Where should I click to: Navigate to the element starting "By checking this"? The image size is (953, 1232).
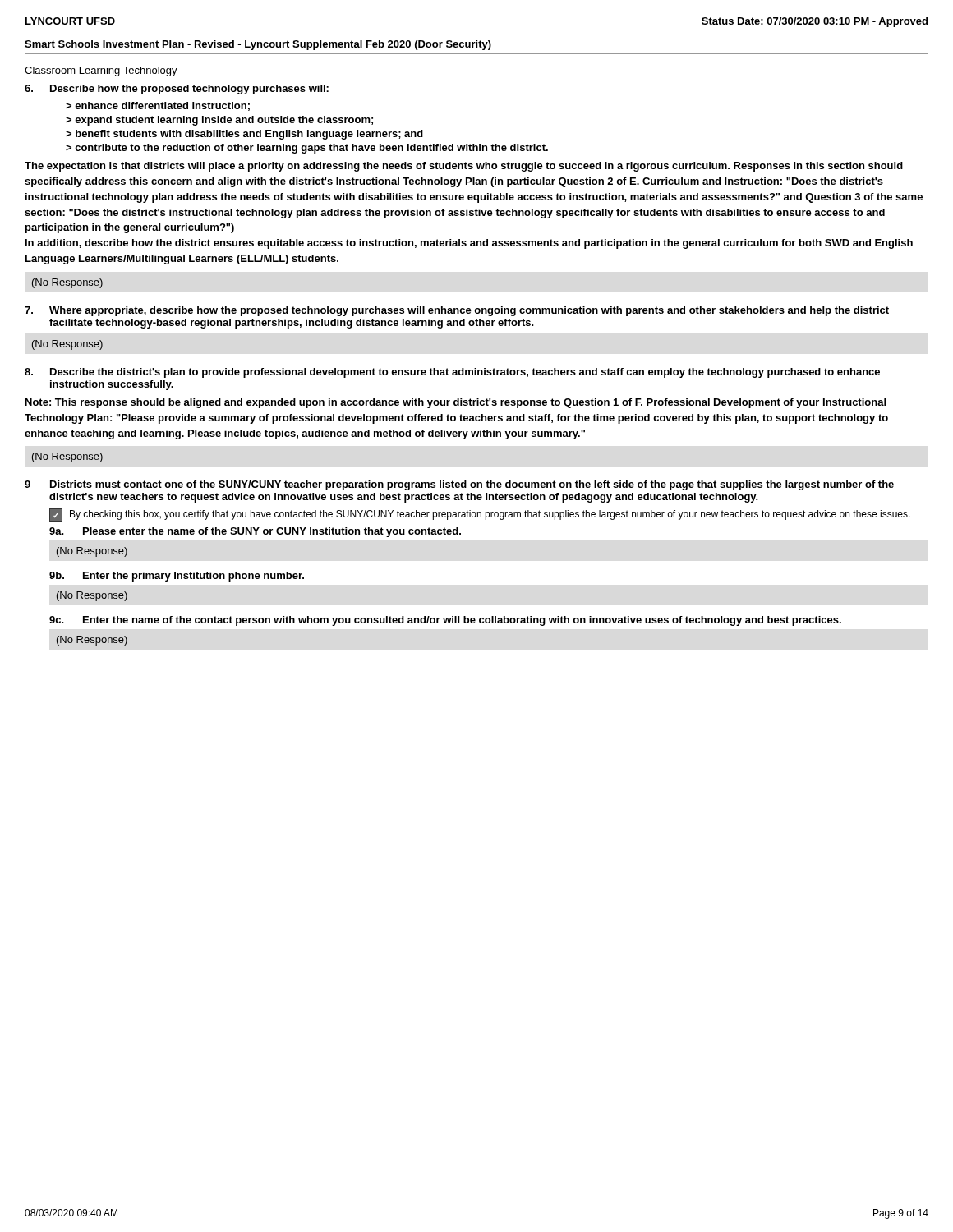(x=489, y=515)
